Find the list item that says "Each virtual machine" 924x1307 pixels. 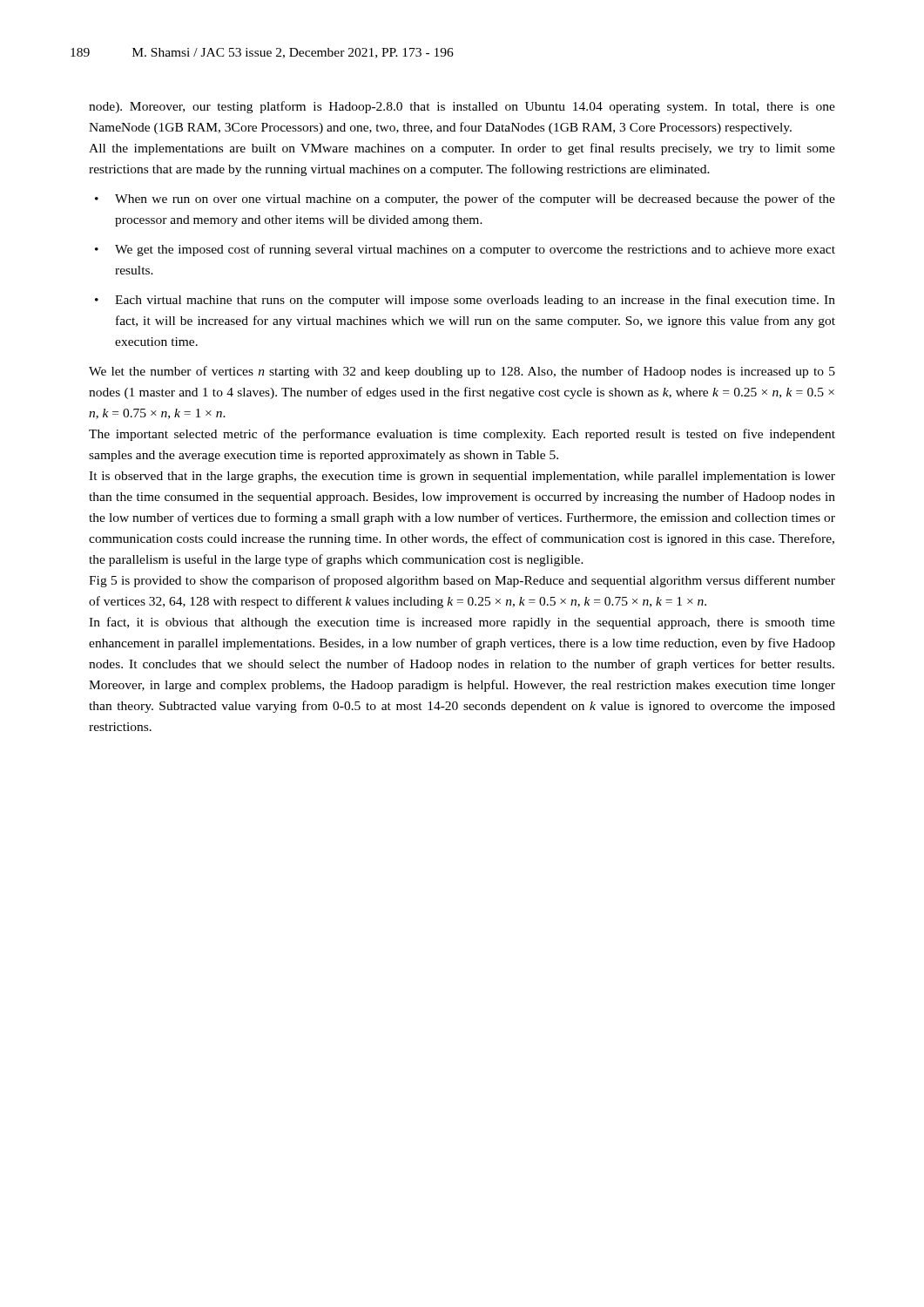(x=475, y=320)
